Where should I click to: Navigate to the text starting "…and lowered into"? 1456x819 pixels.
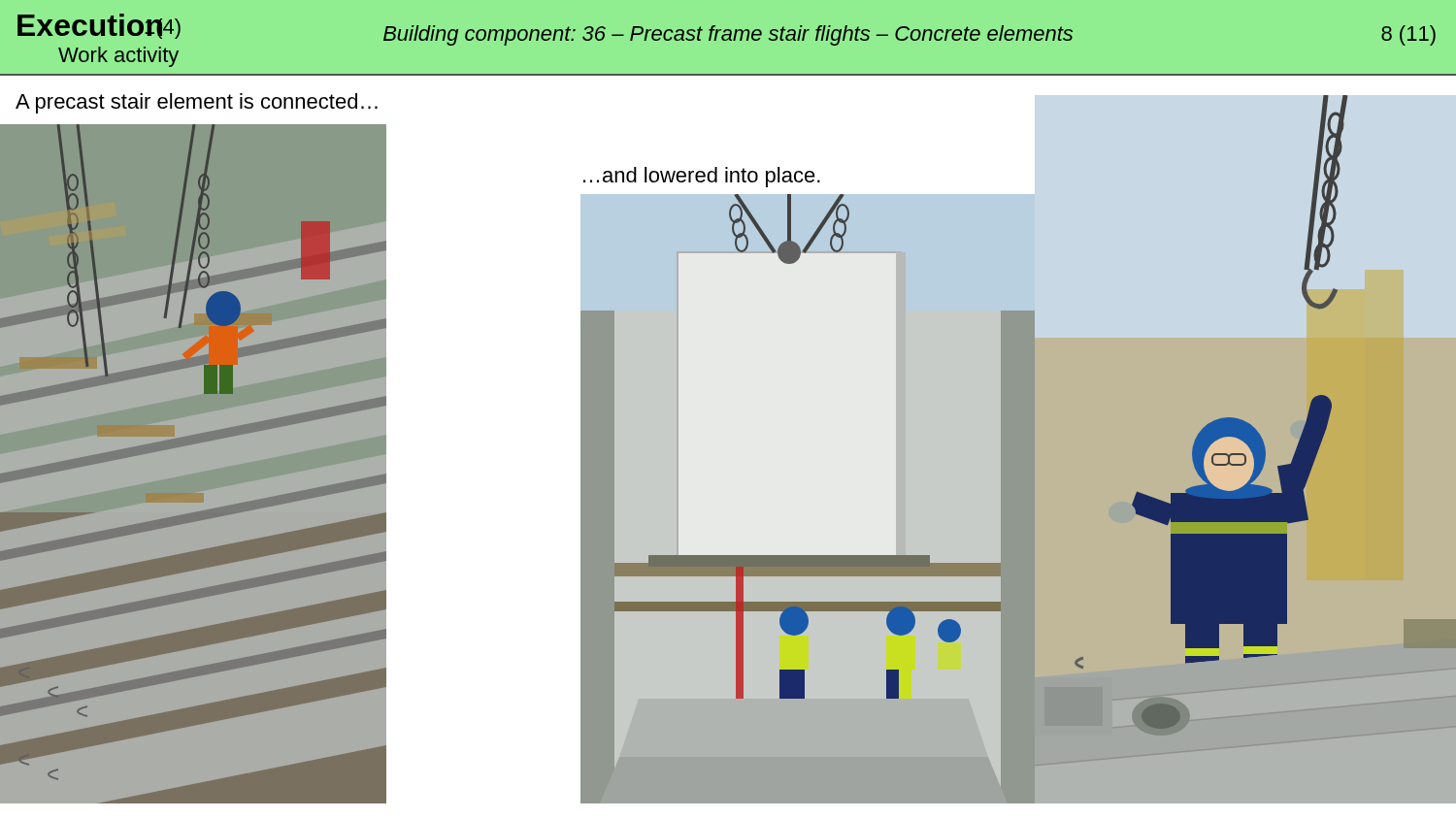point(701,175)
